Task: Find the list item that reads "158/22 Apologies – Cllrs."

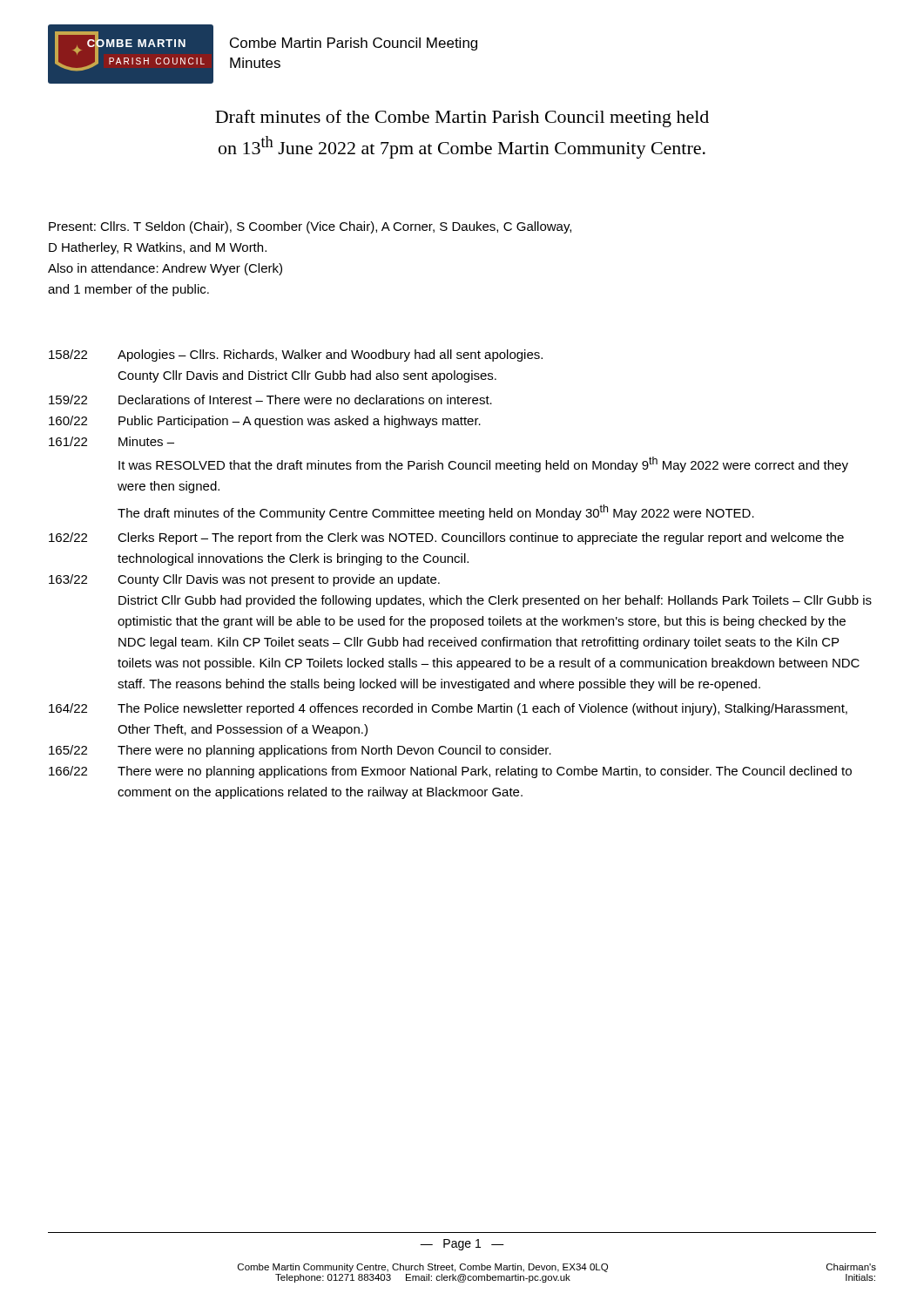Action: pos(462,365)
